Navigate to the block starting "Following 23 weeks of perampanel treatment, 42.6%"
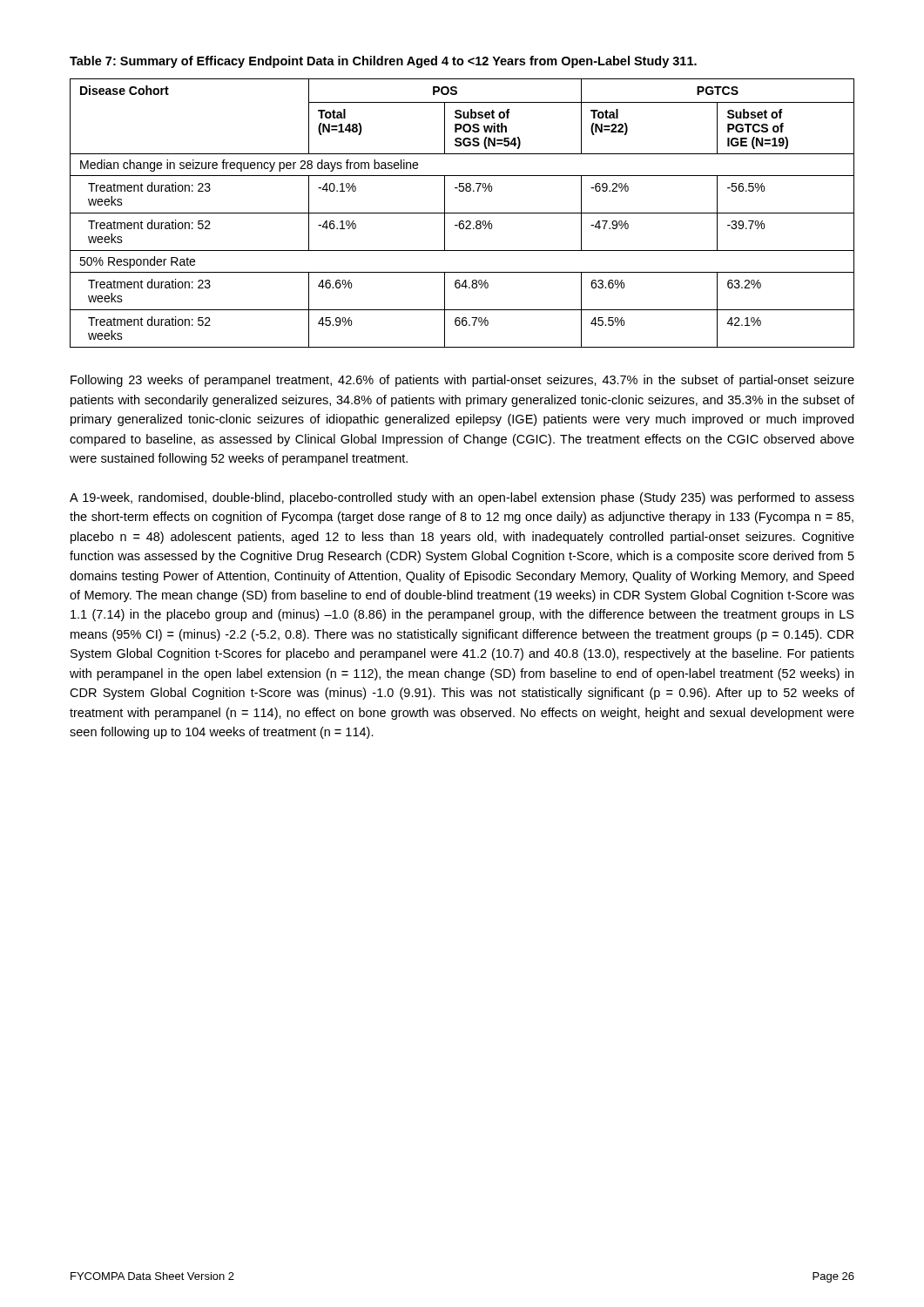This screenshot has width=924, height=1307. click(462, 419)
